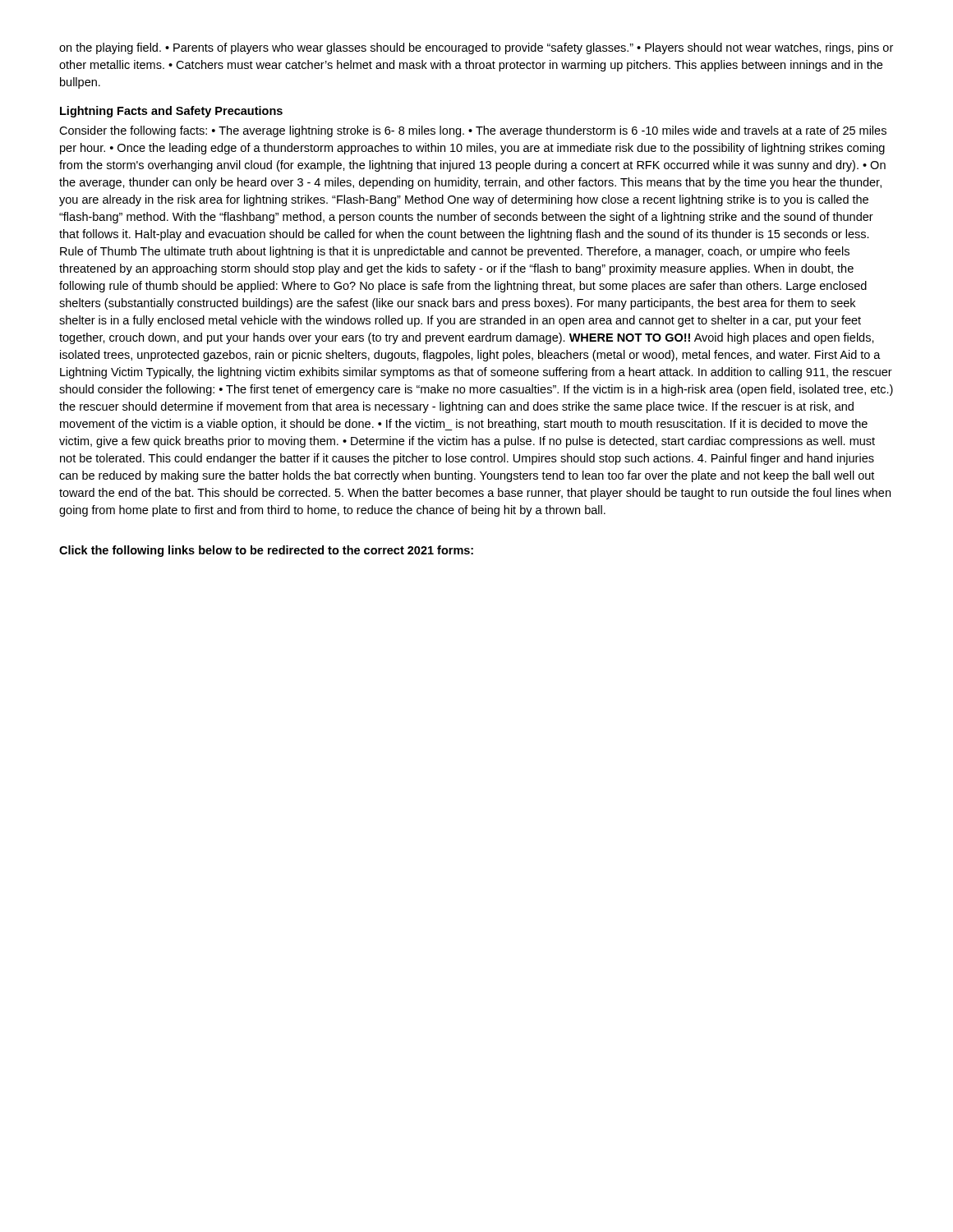
Task: Locate the block starting "Click the following"
Action: (x=267, y=551)
